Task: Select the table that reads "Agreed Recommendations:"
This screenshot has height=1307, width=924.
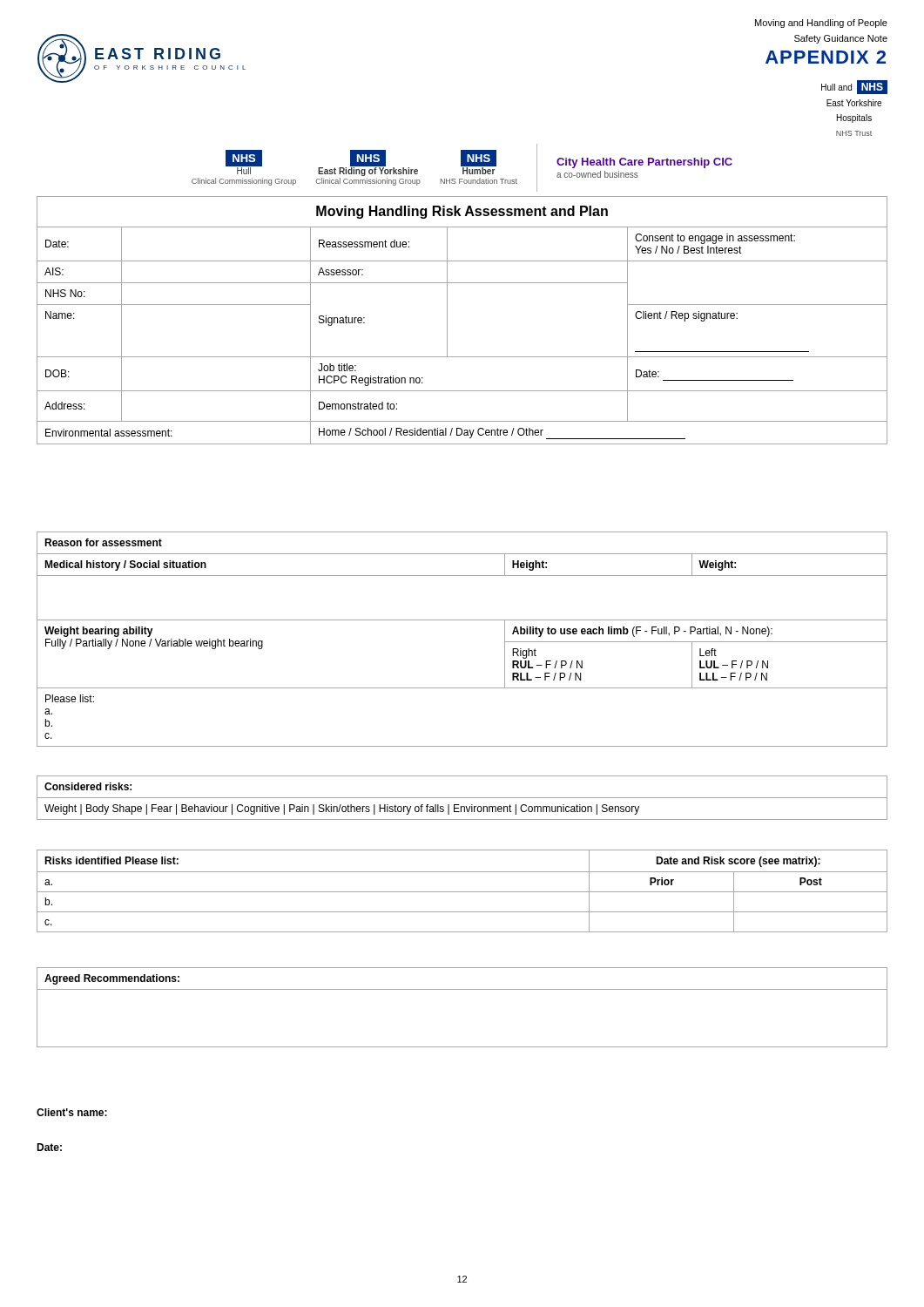Action: tap(462, 1007)
